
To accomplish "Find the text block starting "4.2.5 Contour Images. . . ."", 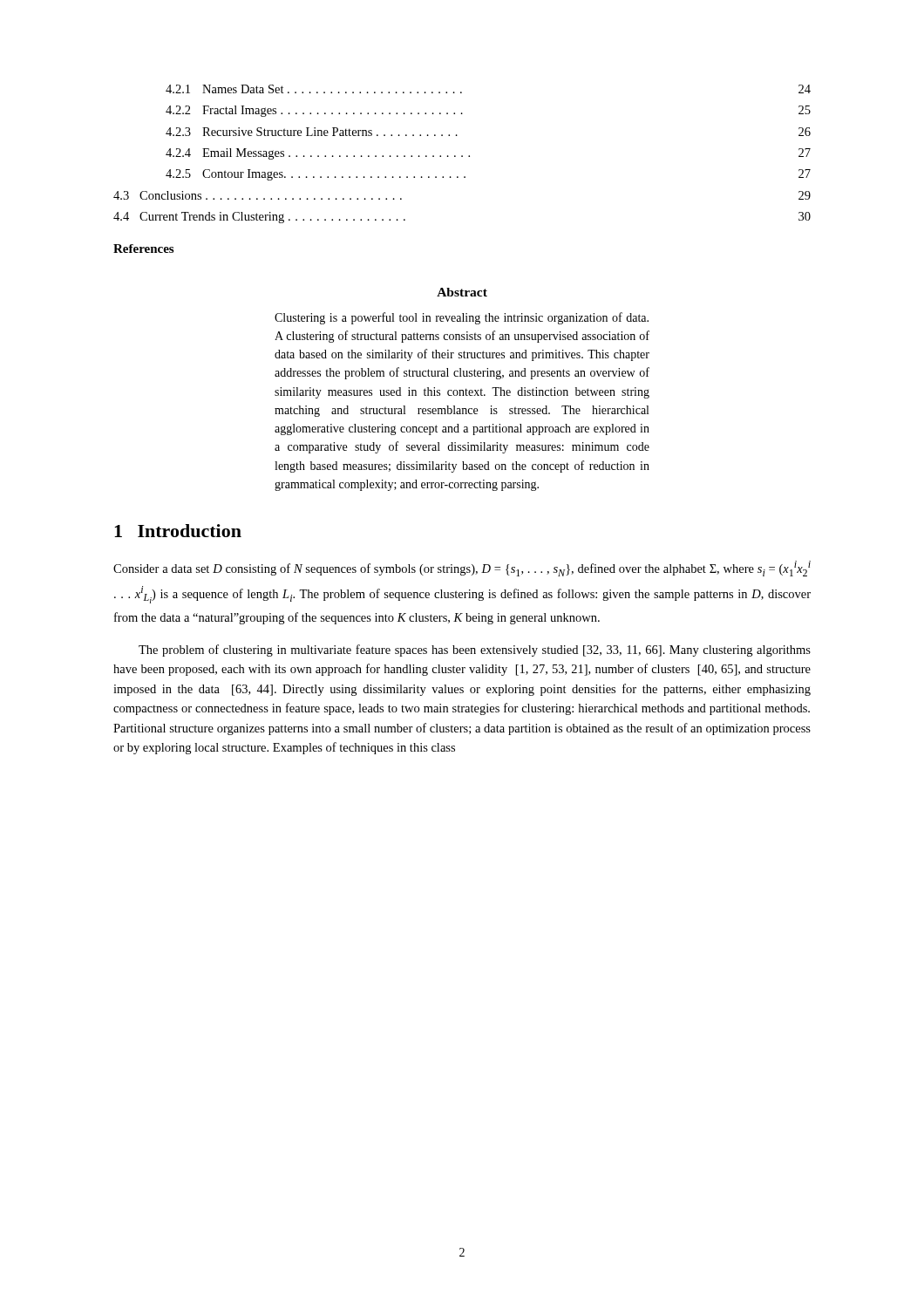I will click(x=218, y=175).
